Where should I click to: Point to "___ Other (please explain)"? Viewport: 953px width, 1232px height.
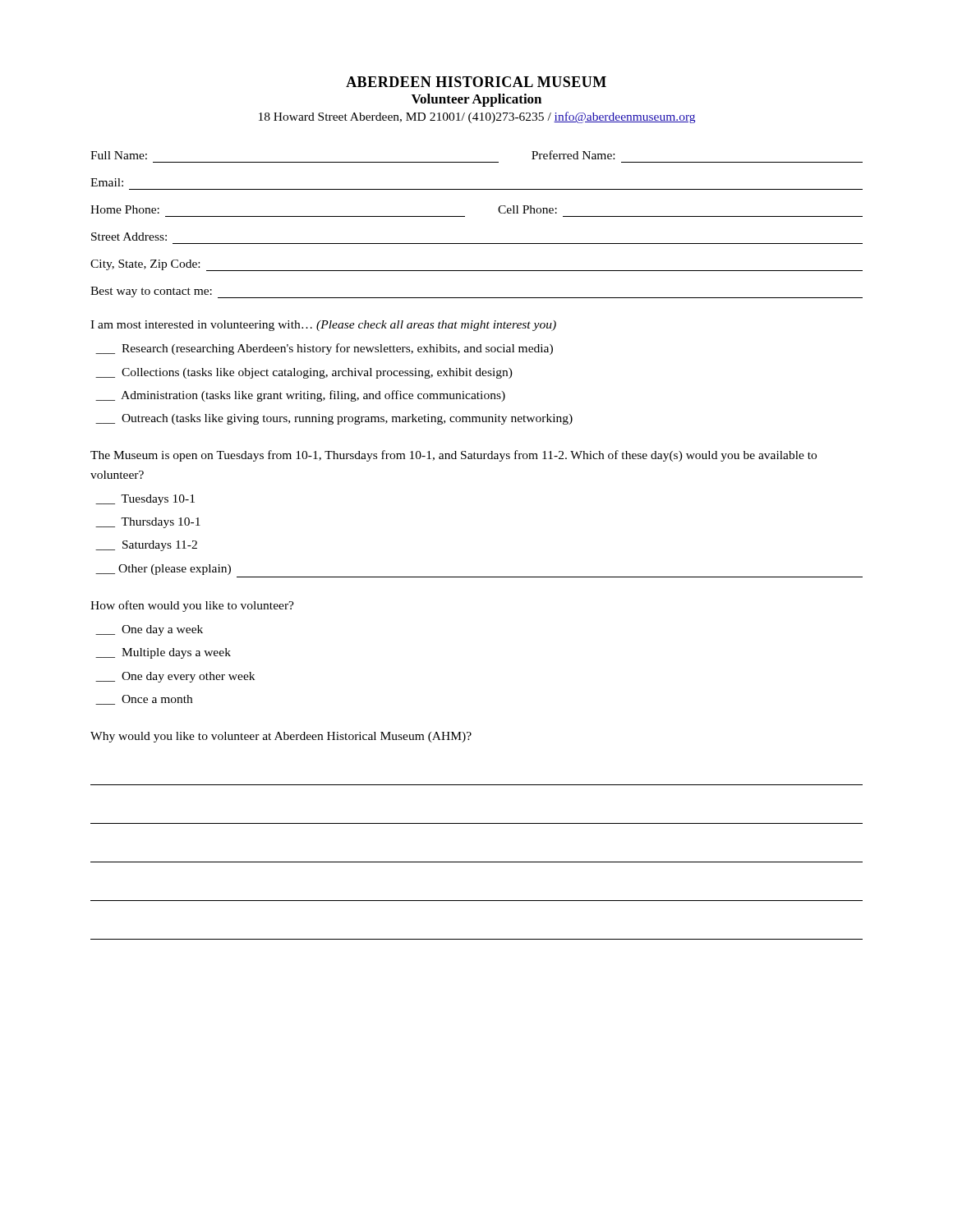(478, 568)
